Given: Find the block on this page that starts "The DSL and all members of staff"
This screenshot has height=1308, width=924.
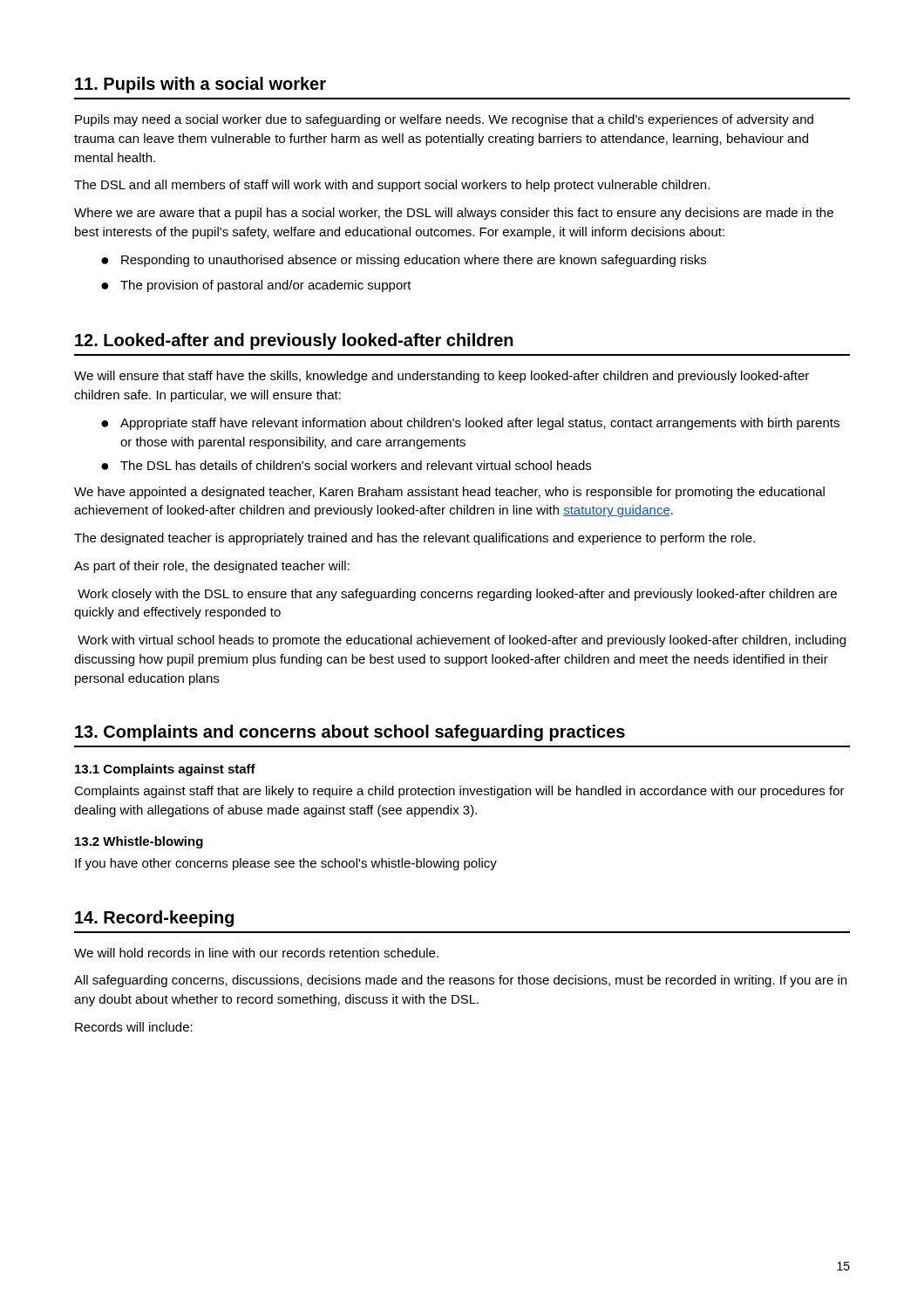Looking at the screenshot, I should tap(462, 185).
